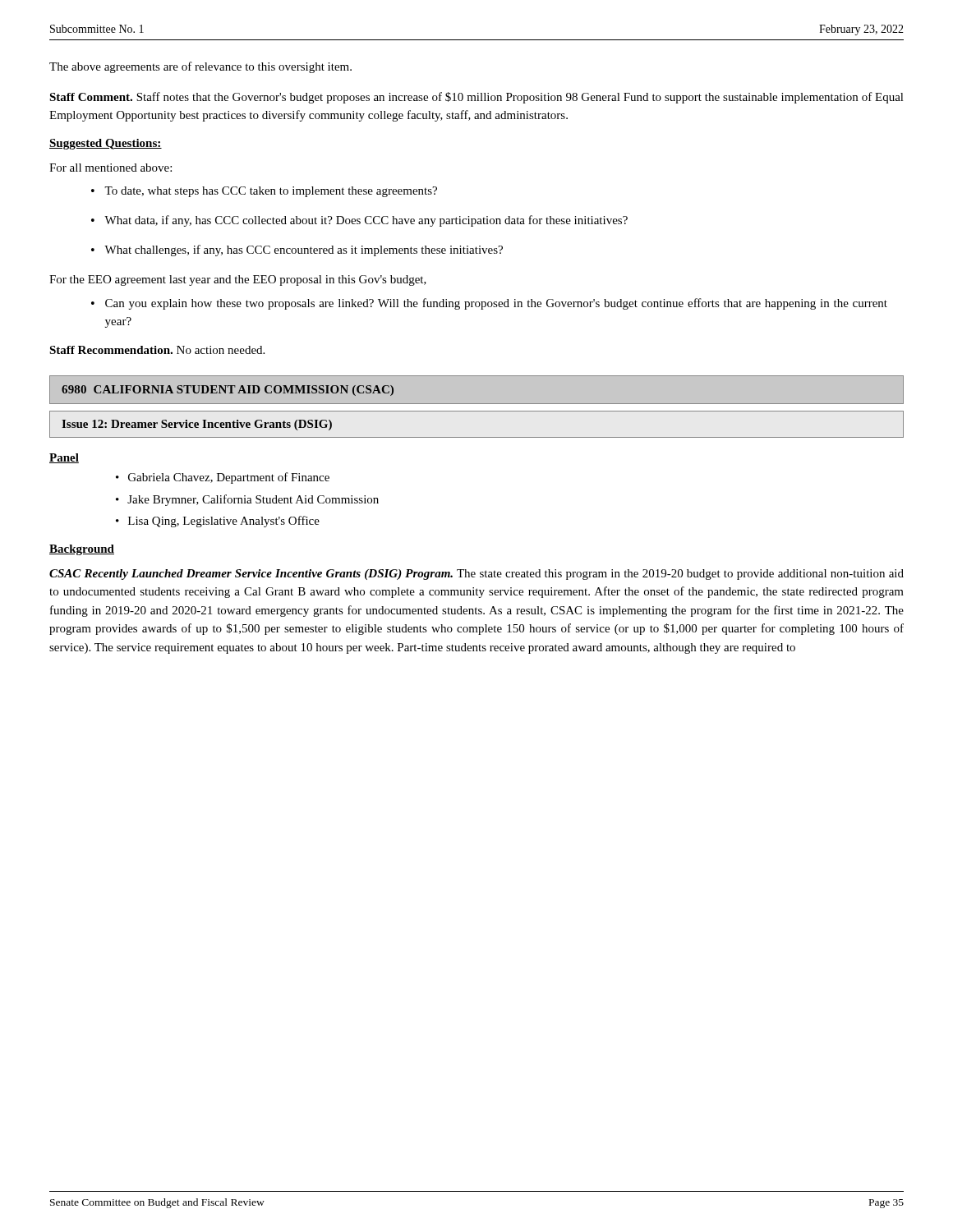Point to the region starting "Staff Comment. Staff"
953x1232 pixels.
coord(476,106)
